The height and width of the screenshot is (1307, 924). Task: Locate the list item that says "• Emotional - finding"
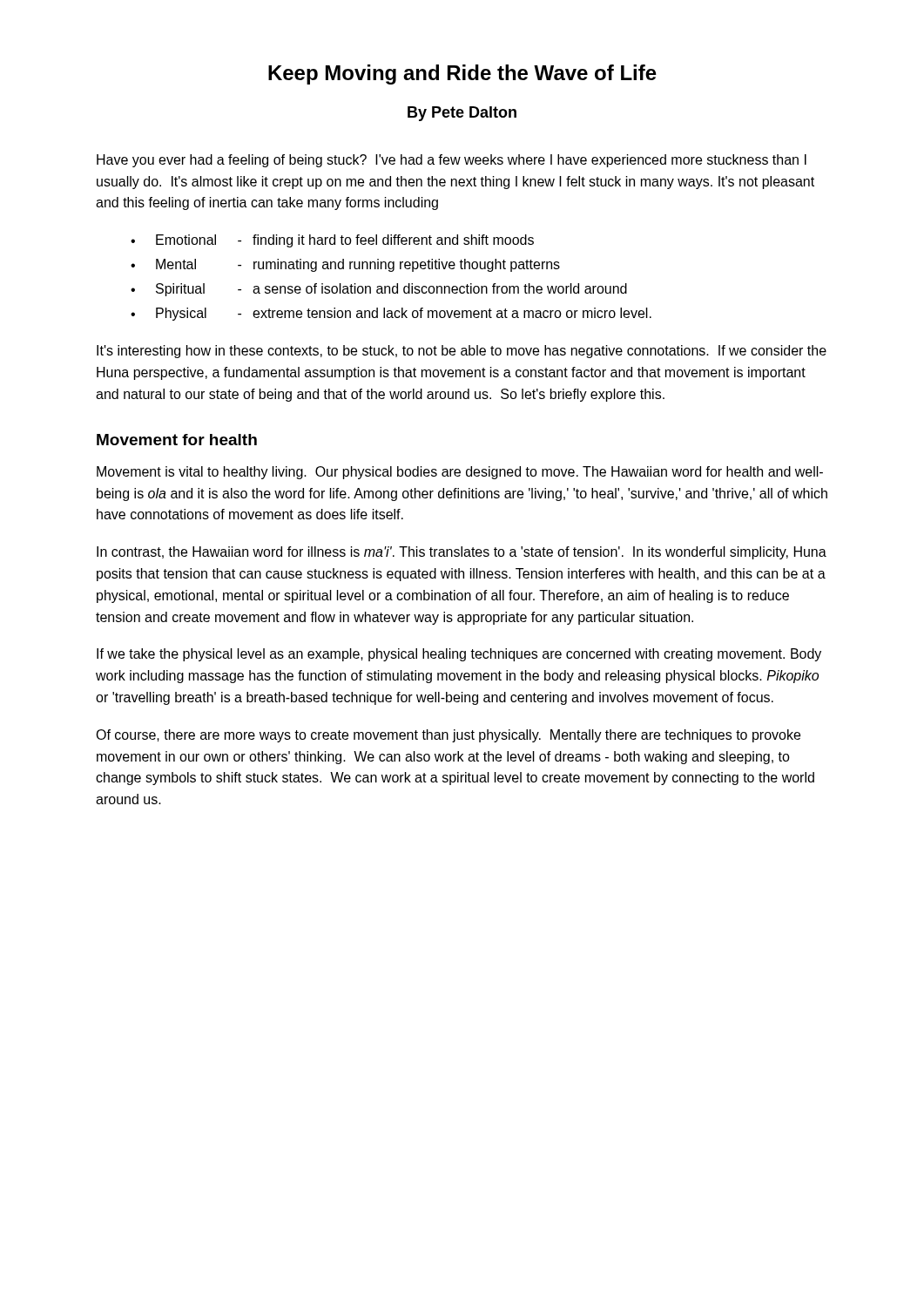click(479, 242)
